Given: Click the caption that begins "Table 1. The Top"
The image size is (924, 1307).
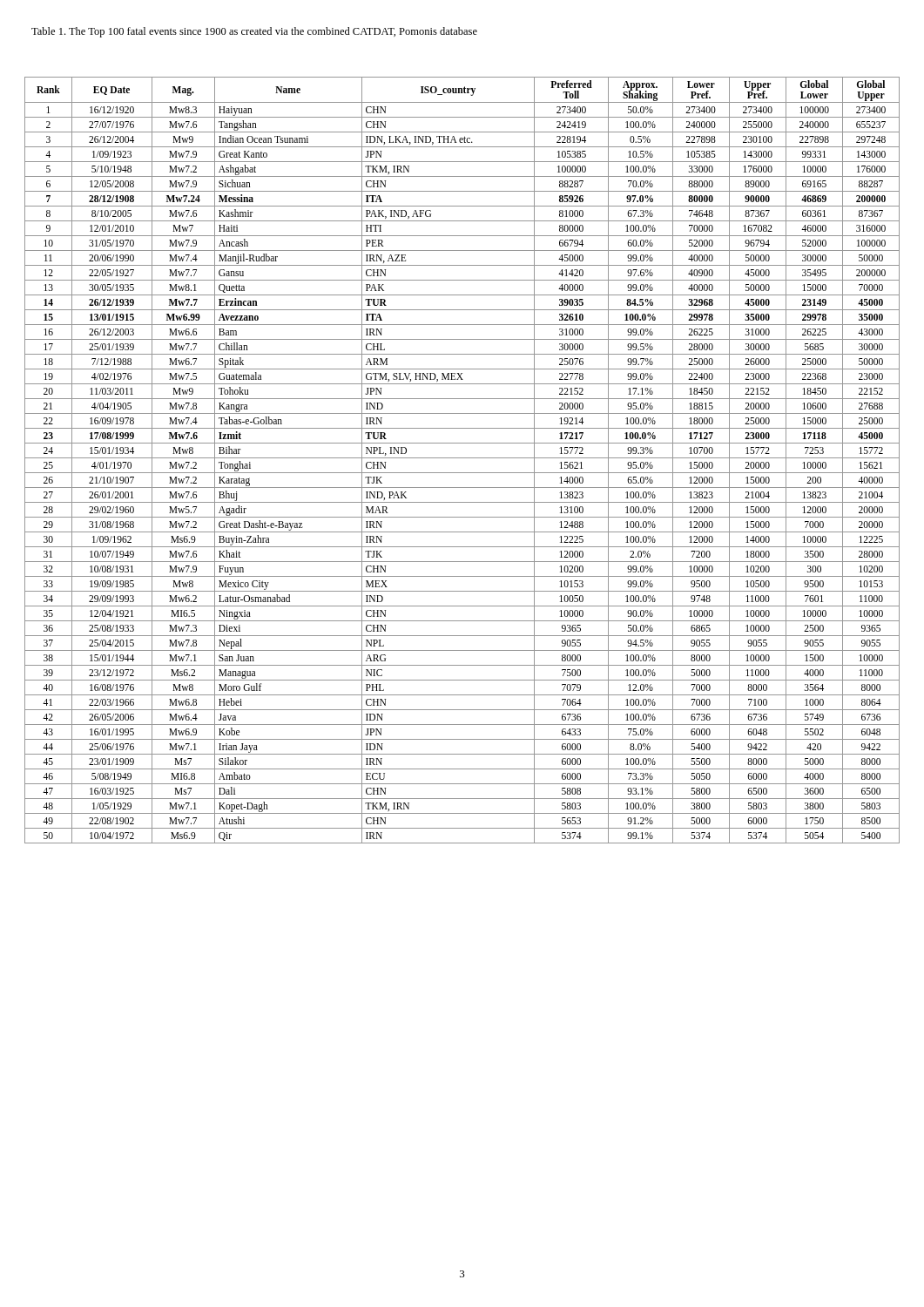Looking at the screenshot, I should coord(254,31).
